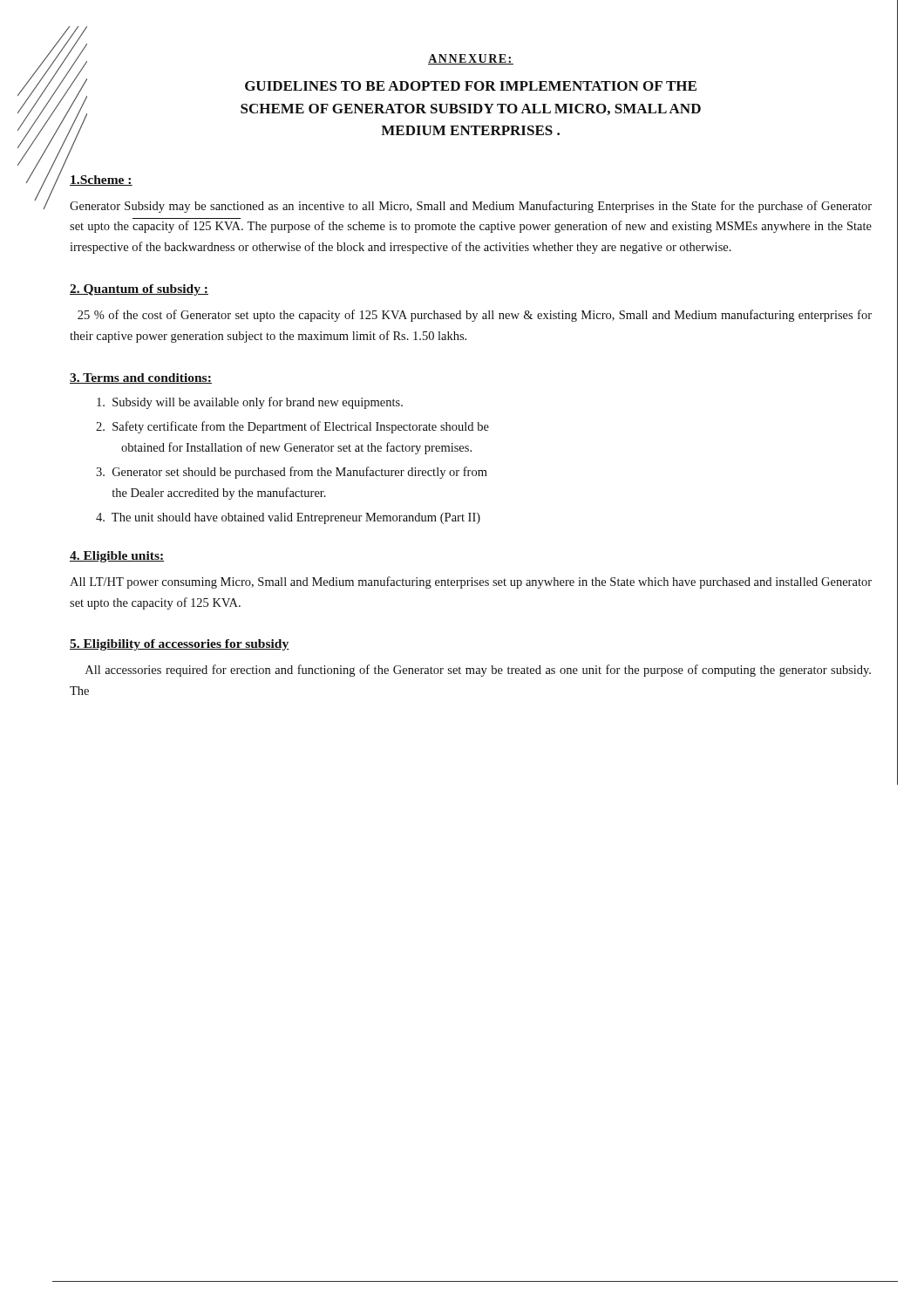
Task: Locate the element starting "Generator Subsidy may be sanctioned as an"
Action: [471, 226]
